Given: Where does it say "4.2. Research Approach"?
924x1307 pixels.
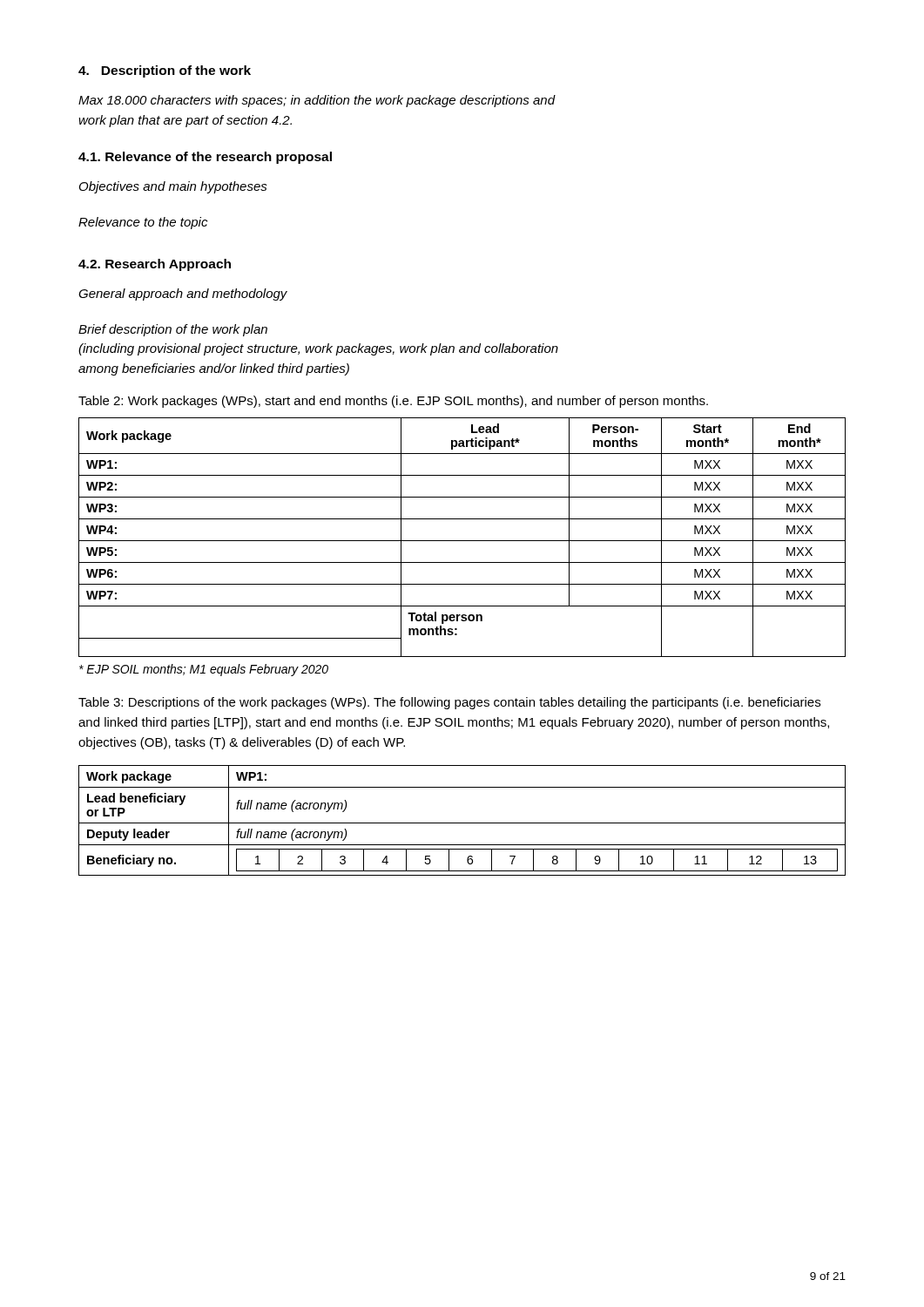Looking at the screenshot, I should pyautogui.click(x=155, y=264).
